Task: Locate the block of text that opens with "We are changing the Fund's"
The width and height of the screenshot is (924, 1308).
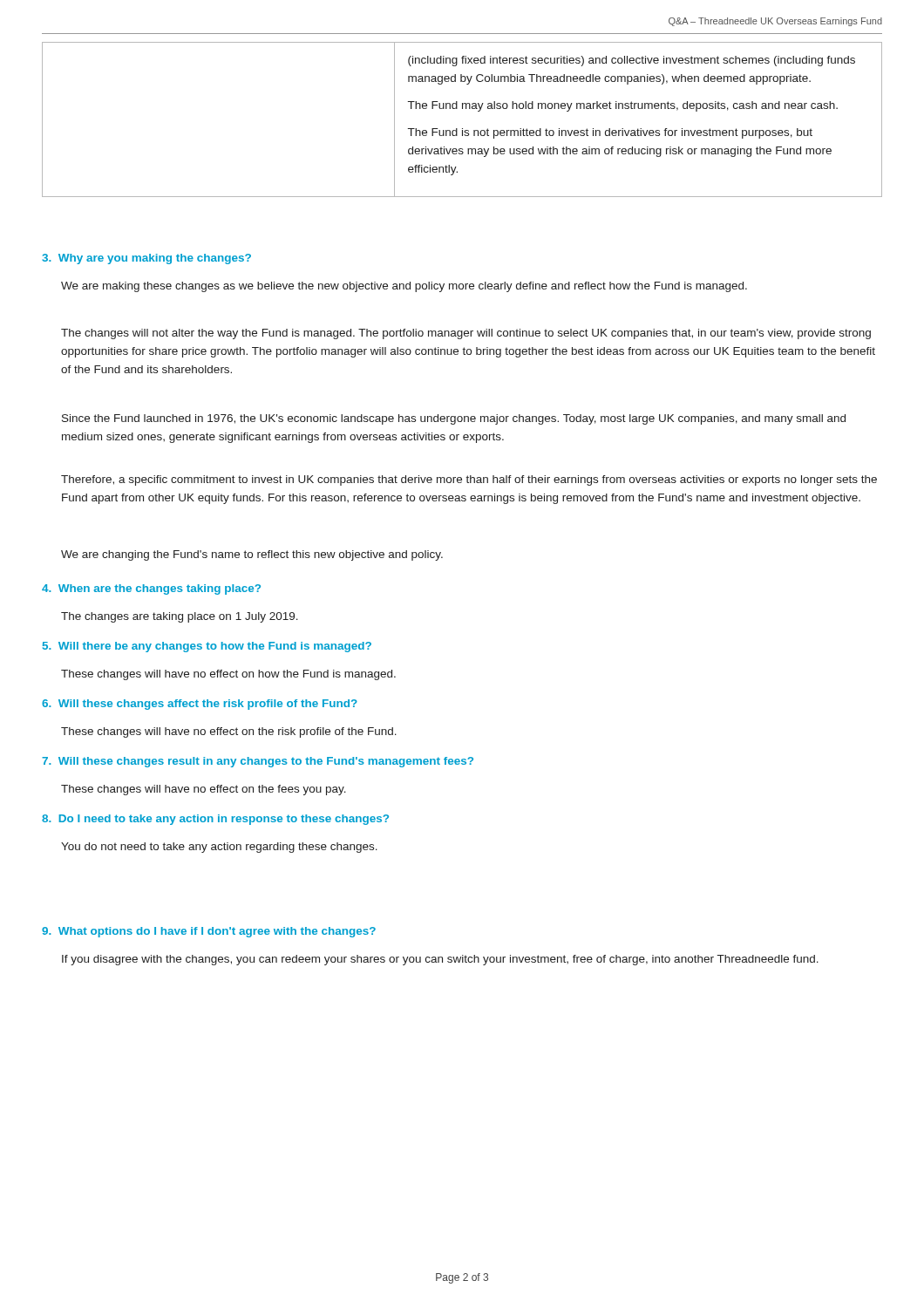Action: pos(252,554)
